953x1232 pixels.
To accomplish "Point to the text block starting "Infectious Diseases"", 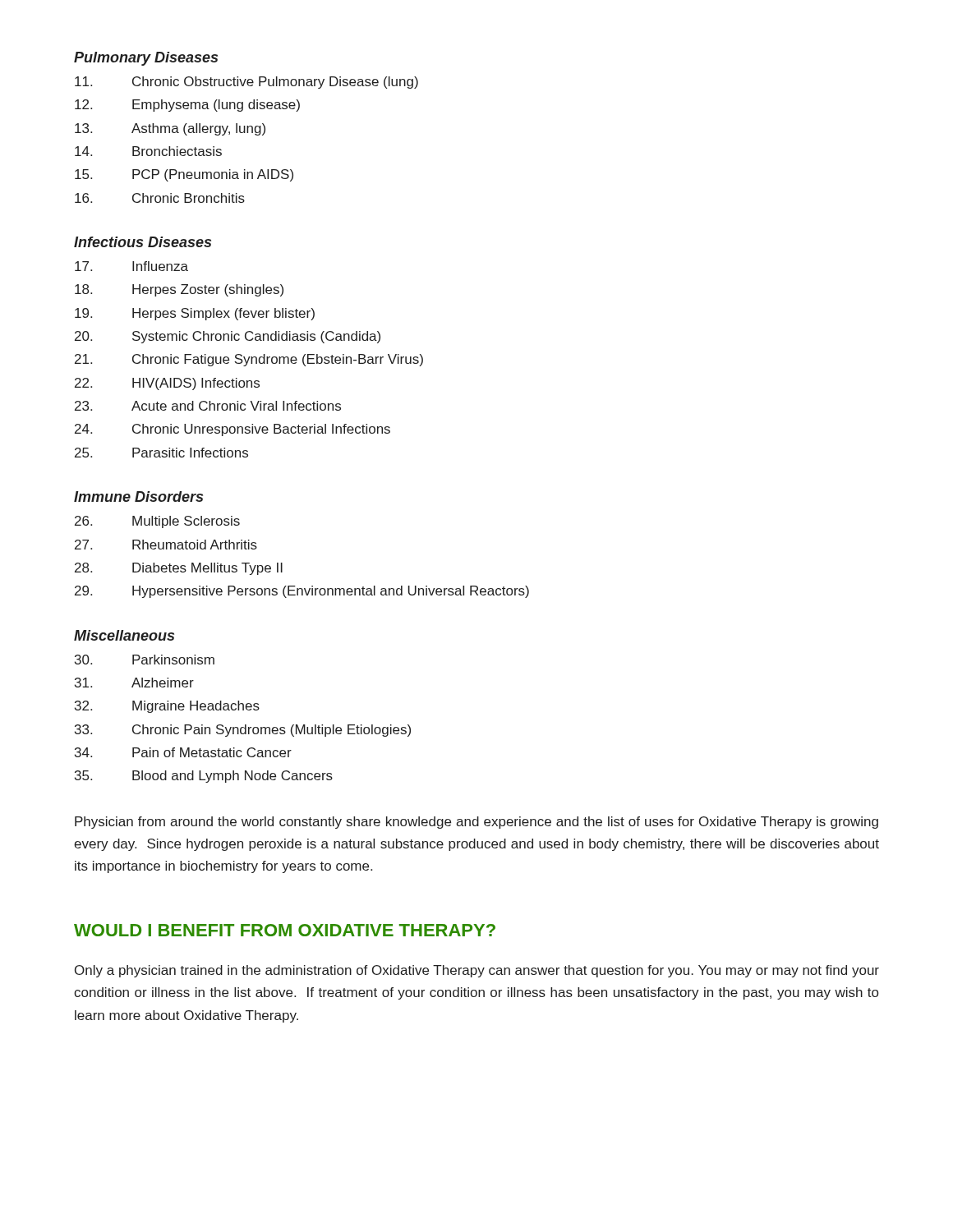I will click(143, 242).
